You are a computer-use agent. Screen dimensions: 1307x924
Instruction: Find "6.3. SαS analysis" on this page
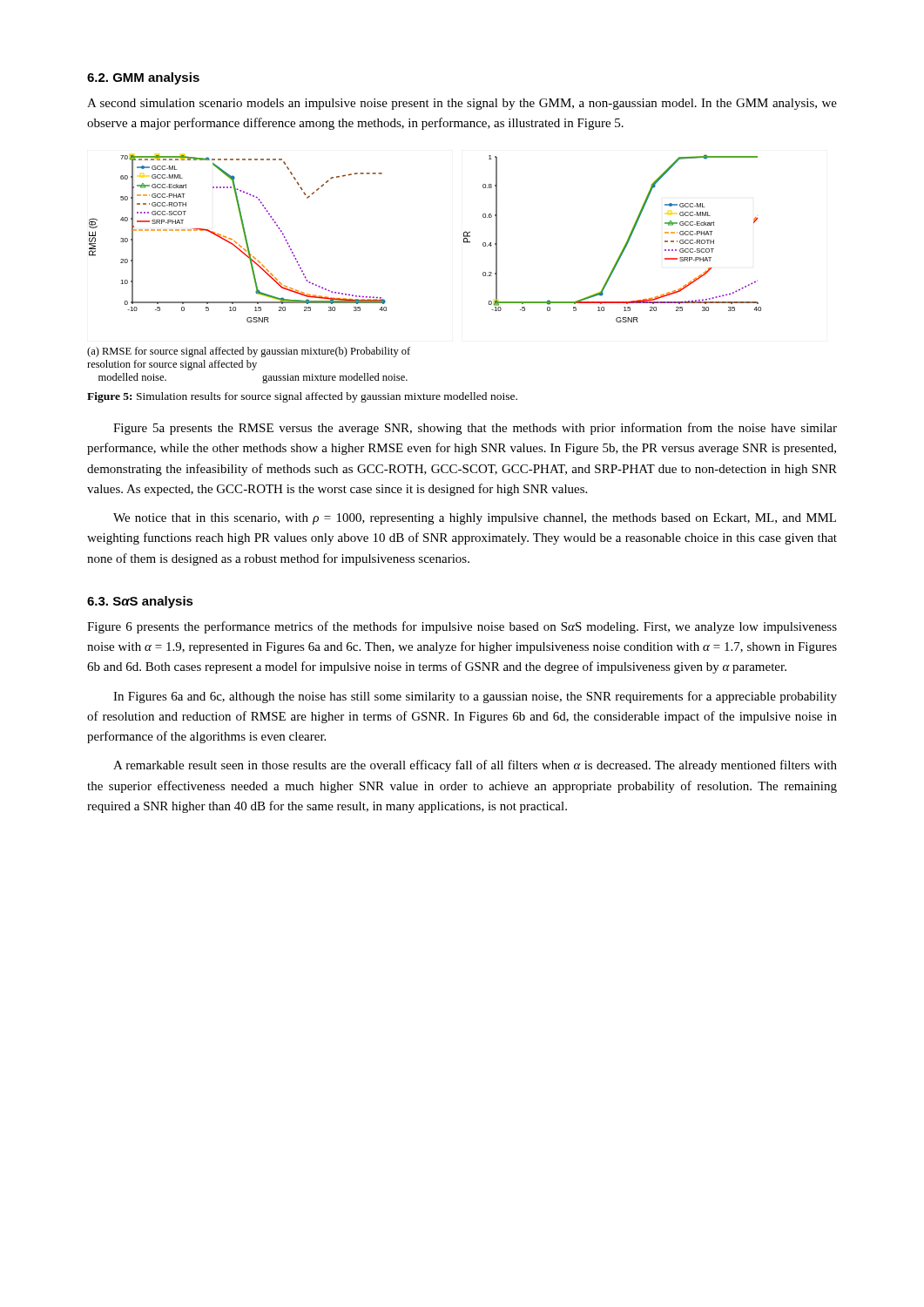pyautogui.click(x=140, y=601)
